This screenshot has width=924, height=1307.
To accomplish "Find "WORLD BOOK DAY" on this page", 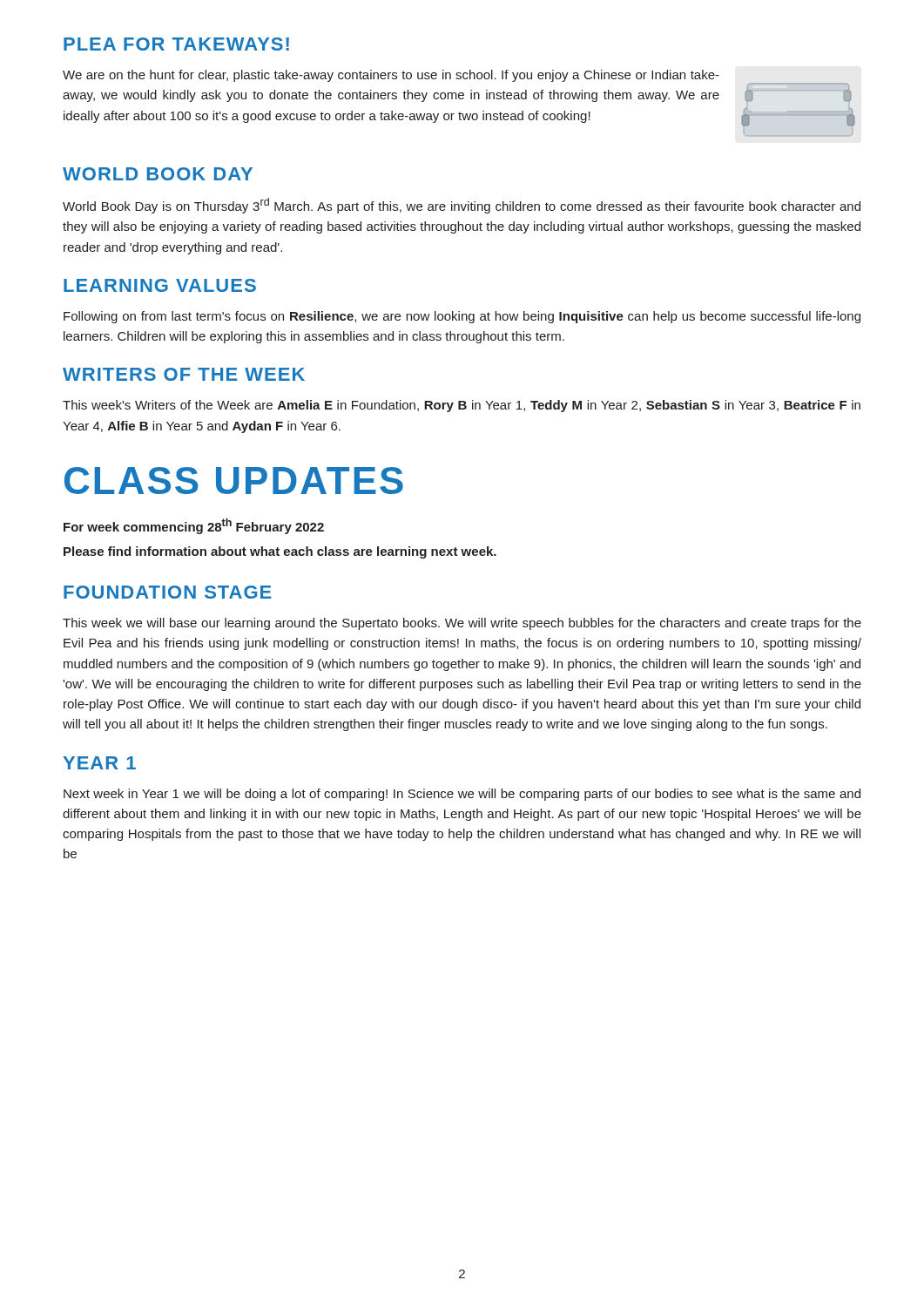I will point(158,174).
